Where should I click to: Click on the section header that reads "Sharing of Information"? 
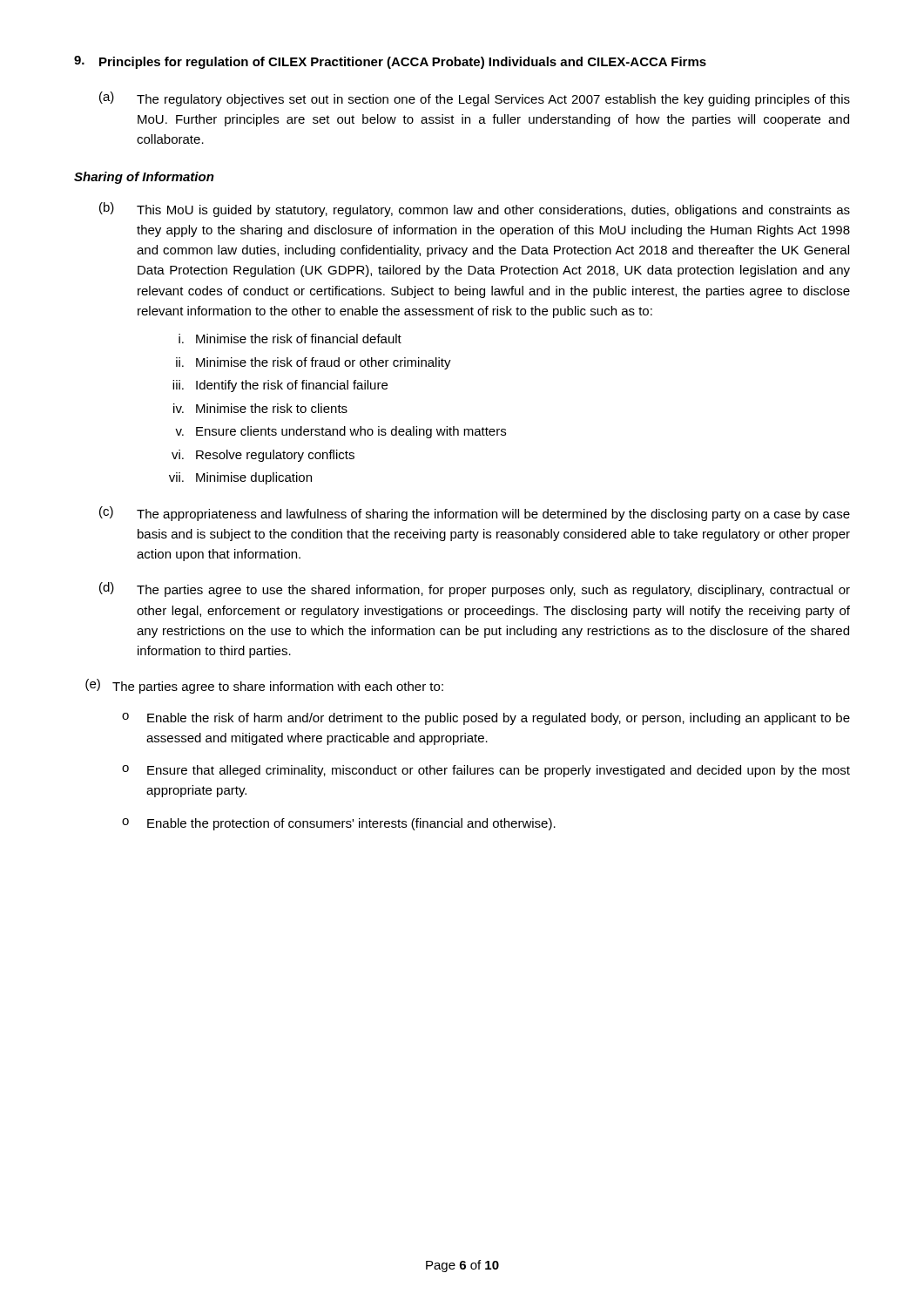[144, 176]
